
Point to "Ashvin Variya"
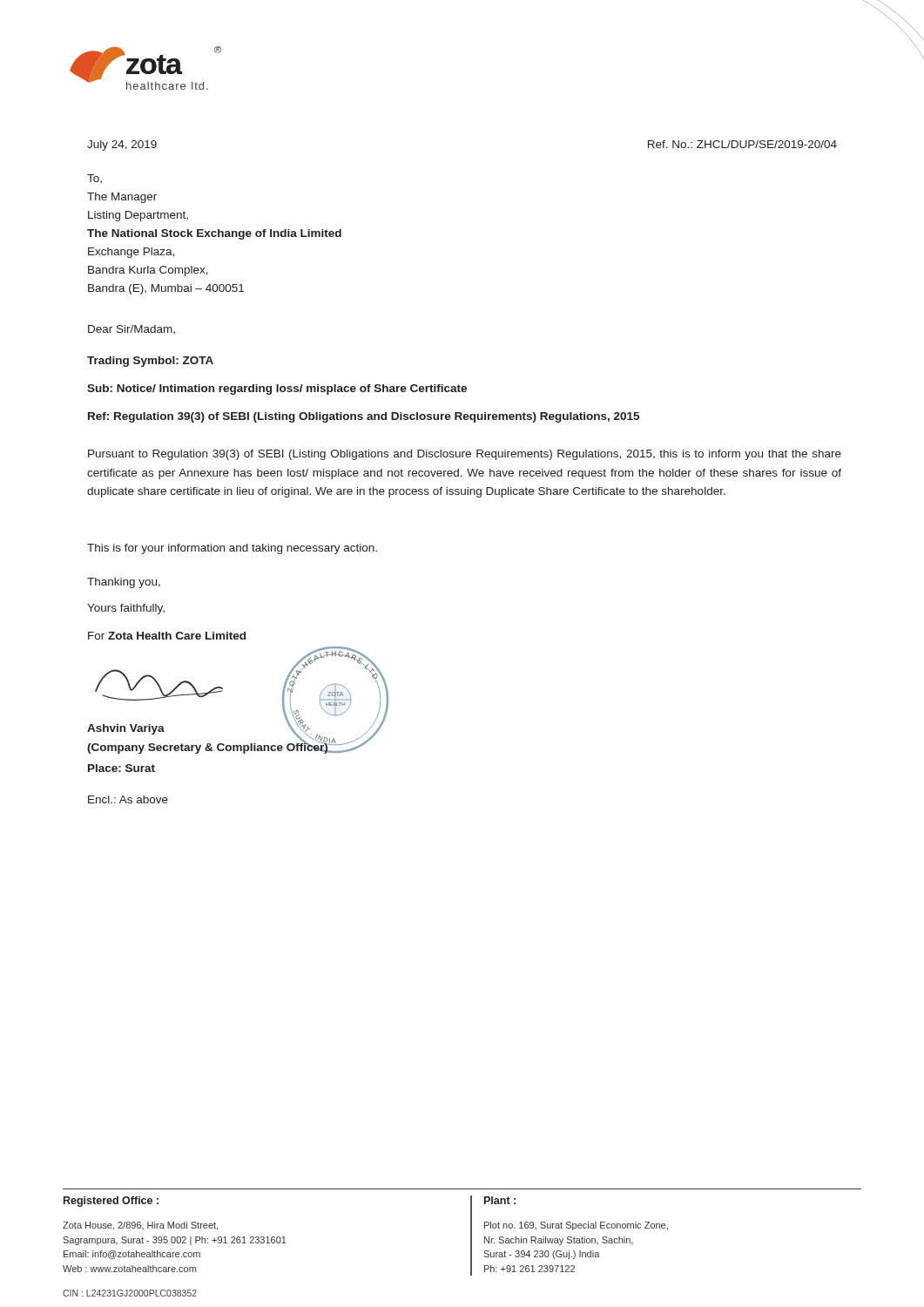coord(126,728)
